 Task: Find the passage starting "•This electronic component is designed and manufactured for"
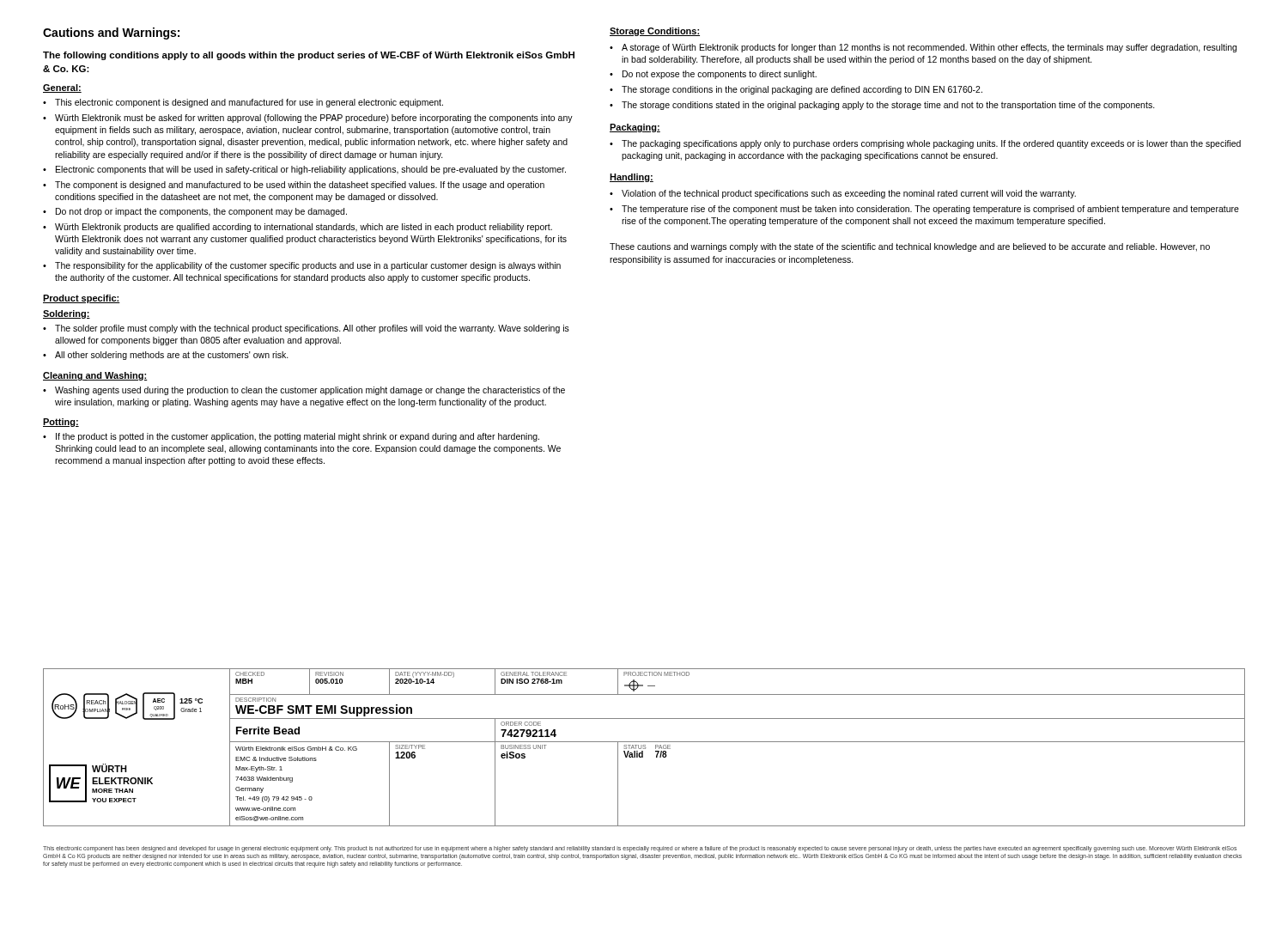[243, 103]
